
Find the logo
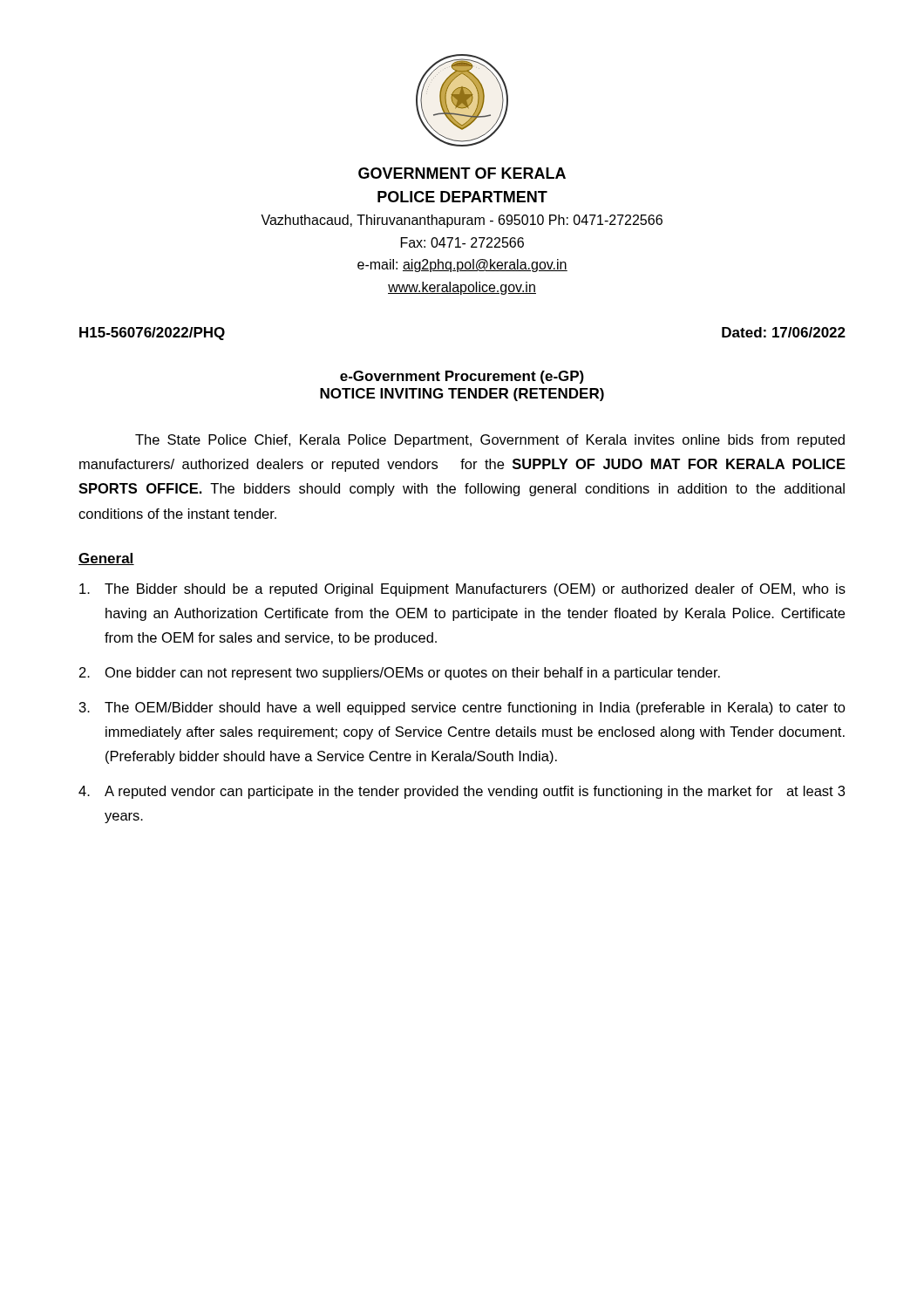(462, 100)
